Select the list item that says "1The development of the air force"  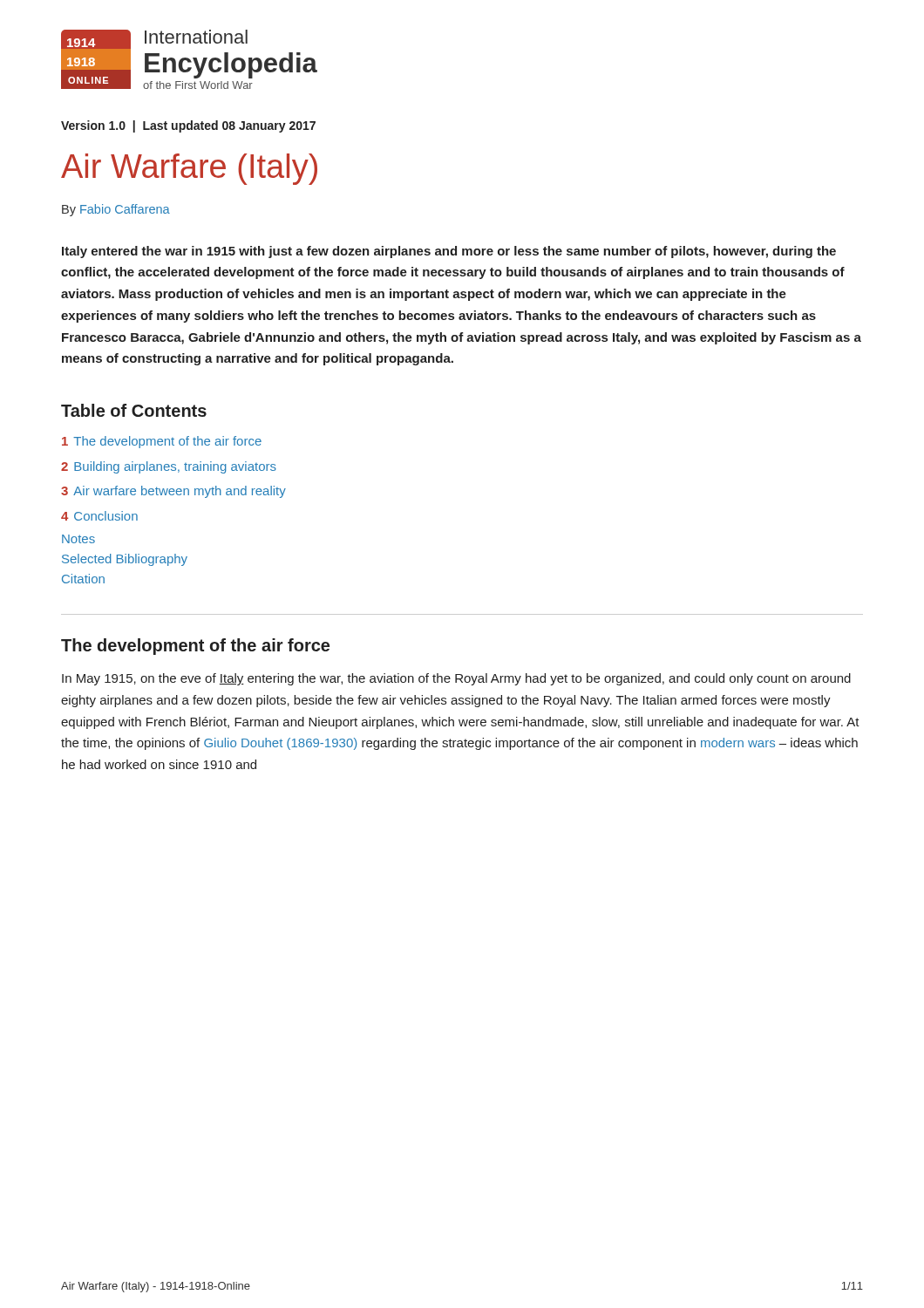pyautogui.click(x=161, y=441)
